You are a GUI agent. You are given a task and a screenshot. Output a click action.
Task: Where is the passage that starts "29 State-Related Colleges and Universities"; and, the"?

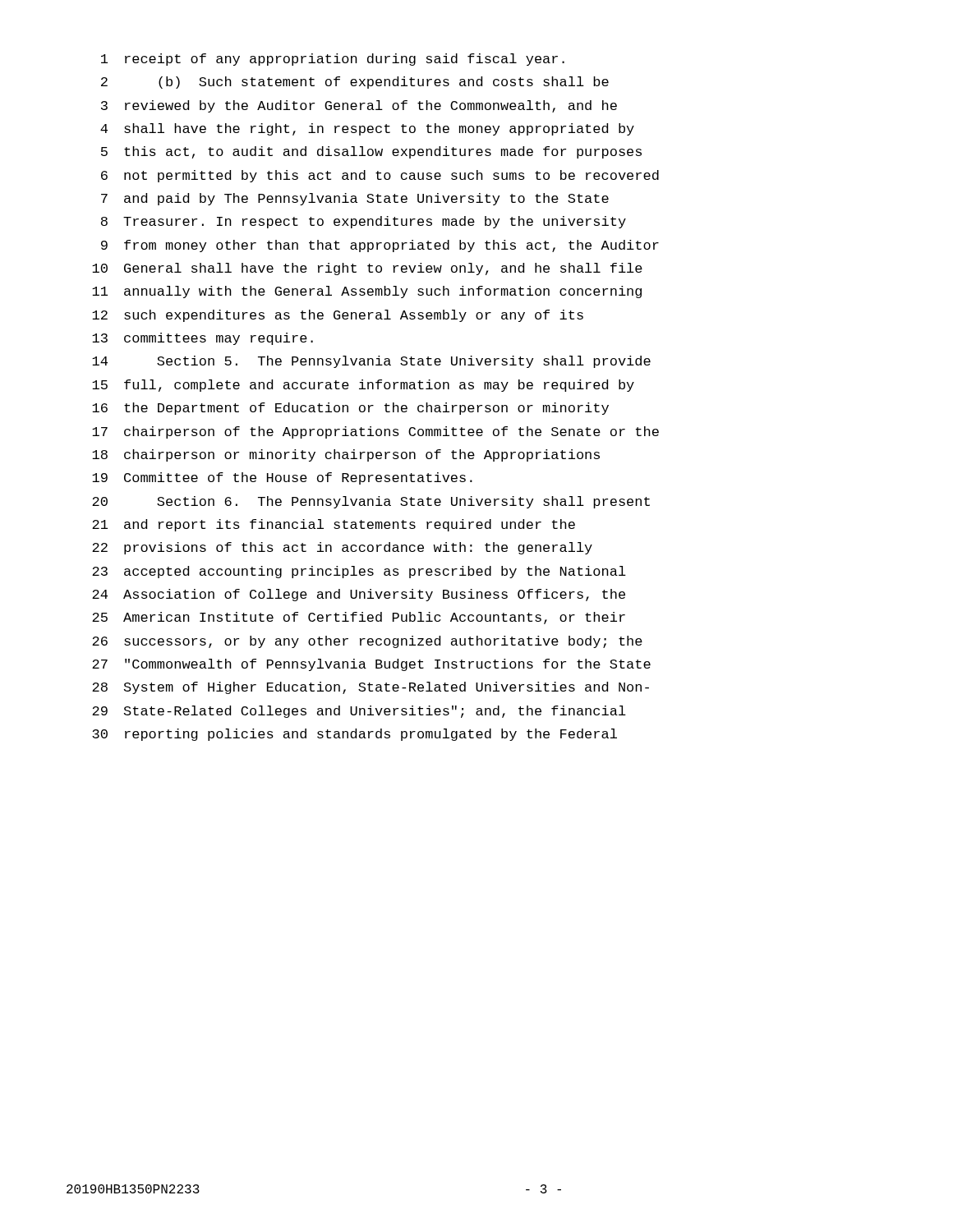[x=346, y=712]
